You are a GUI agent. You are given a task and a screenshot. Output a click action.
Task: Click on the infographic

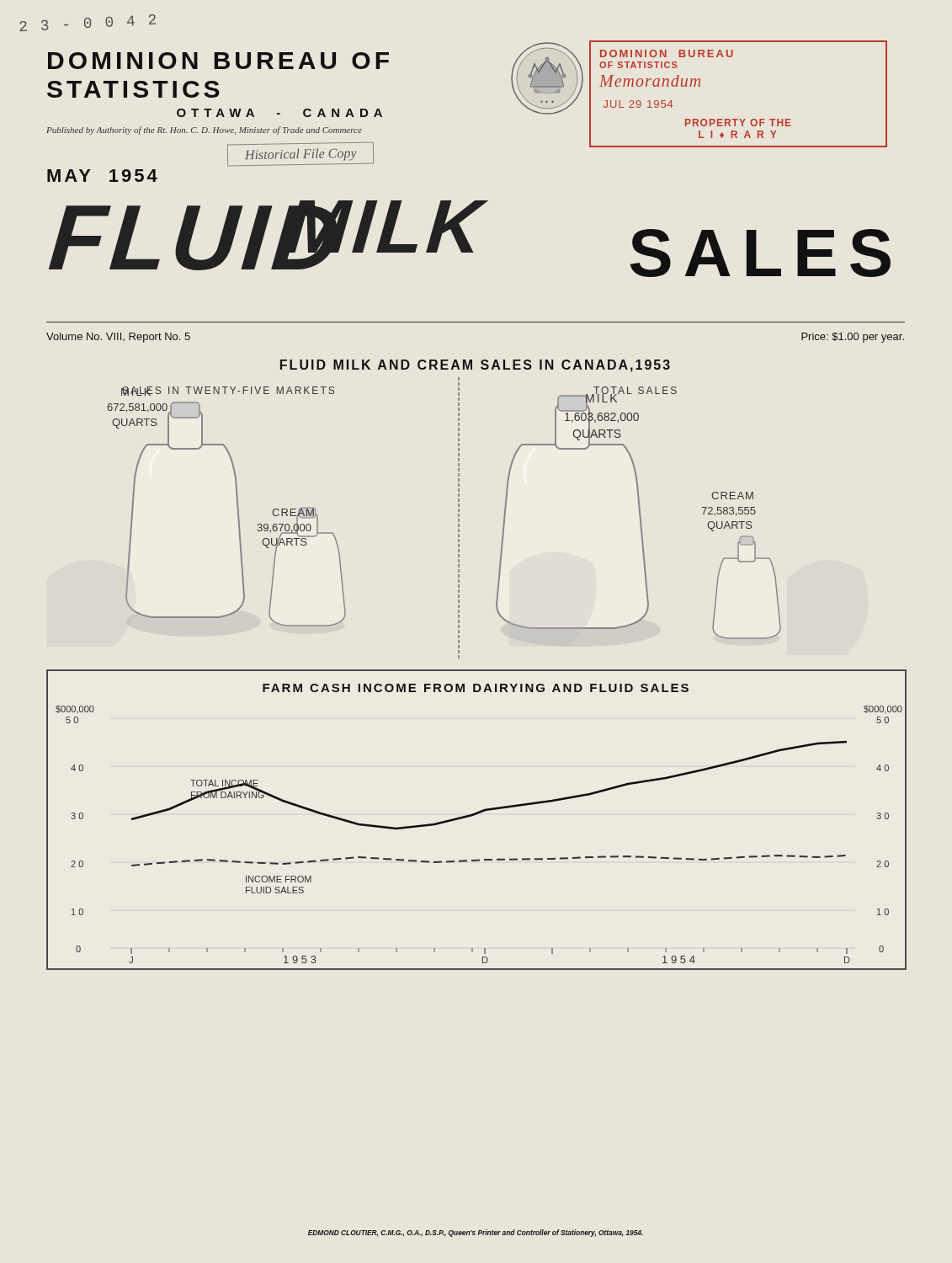[476, 518]
